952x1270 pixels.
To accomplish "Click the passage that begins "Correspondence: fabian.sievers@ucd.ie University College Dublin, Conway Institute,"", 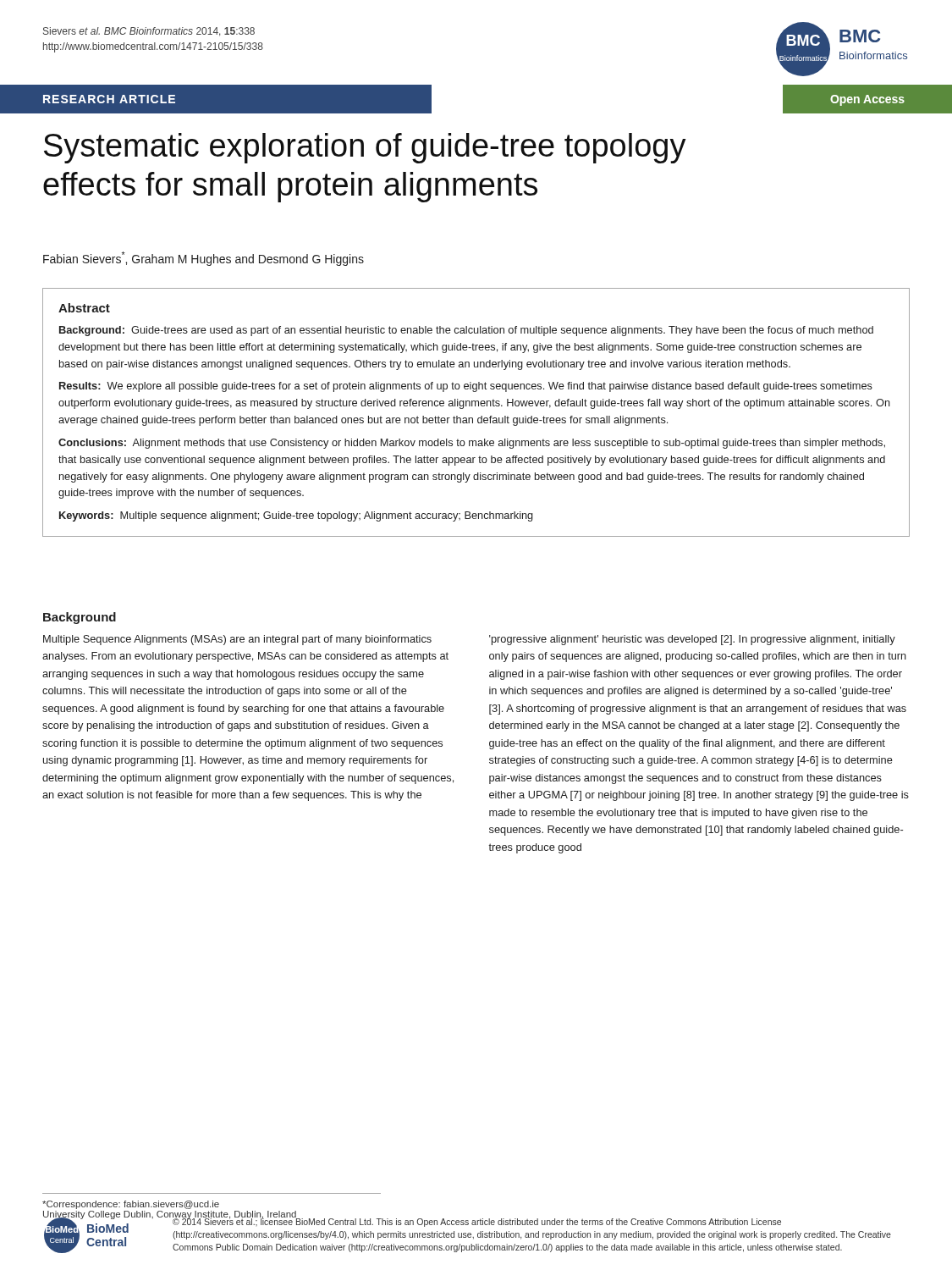I will point(169,1209).
